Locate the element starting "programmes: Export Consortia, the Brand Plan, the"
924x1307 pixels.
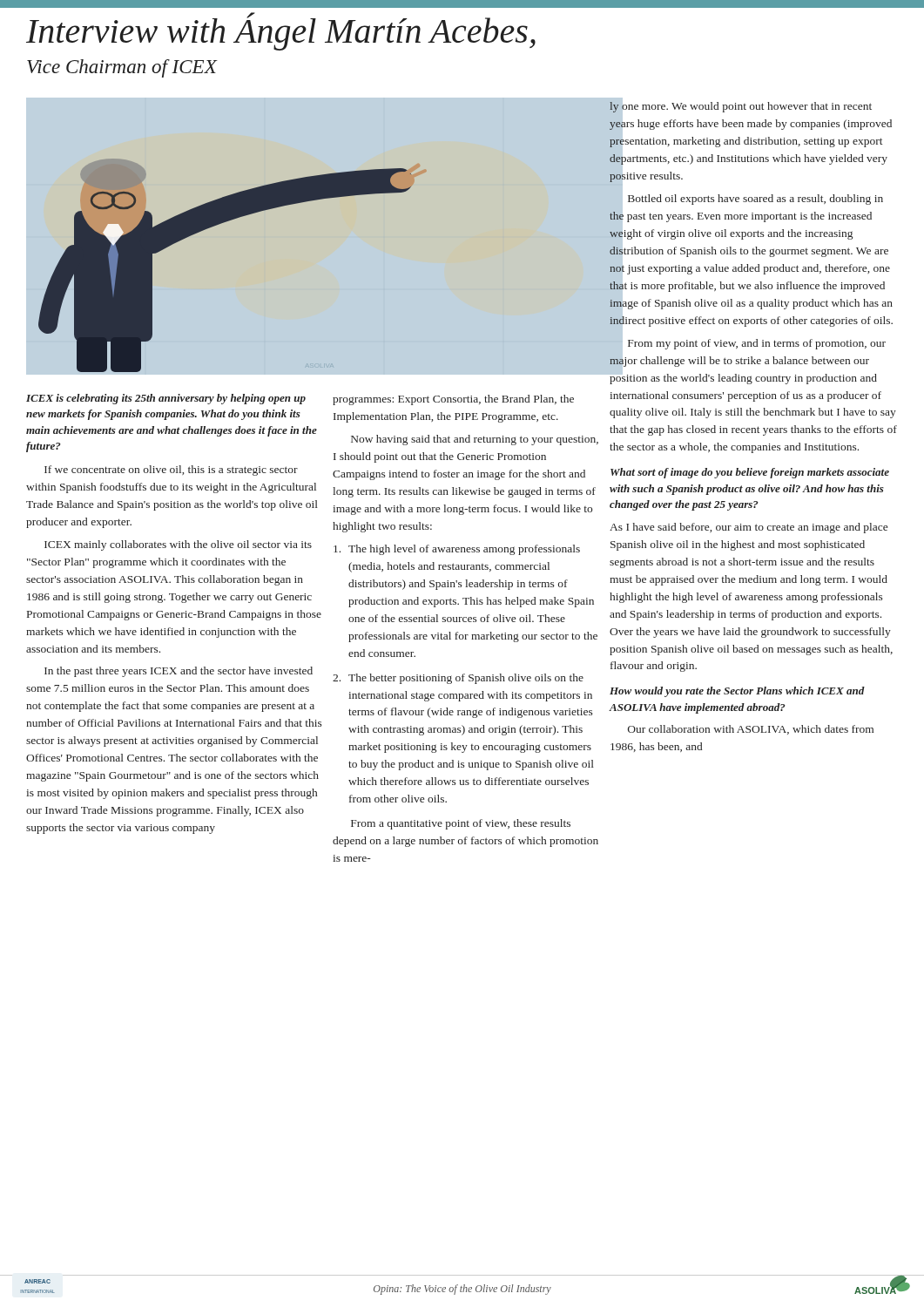[466, 463]
